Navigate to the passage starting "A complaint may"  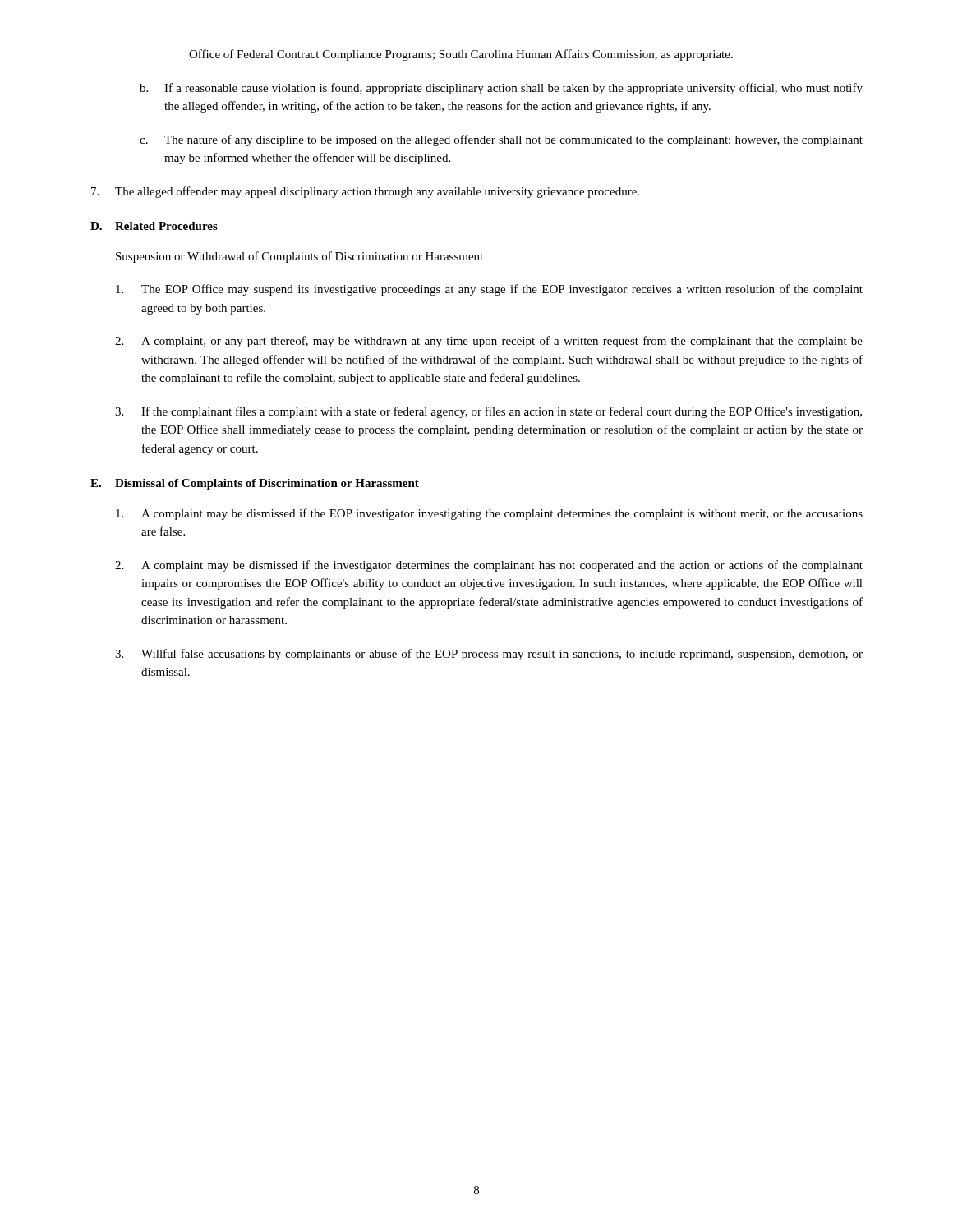pyautogui.click(x=489, y=522)
